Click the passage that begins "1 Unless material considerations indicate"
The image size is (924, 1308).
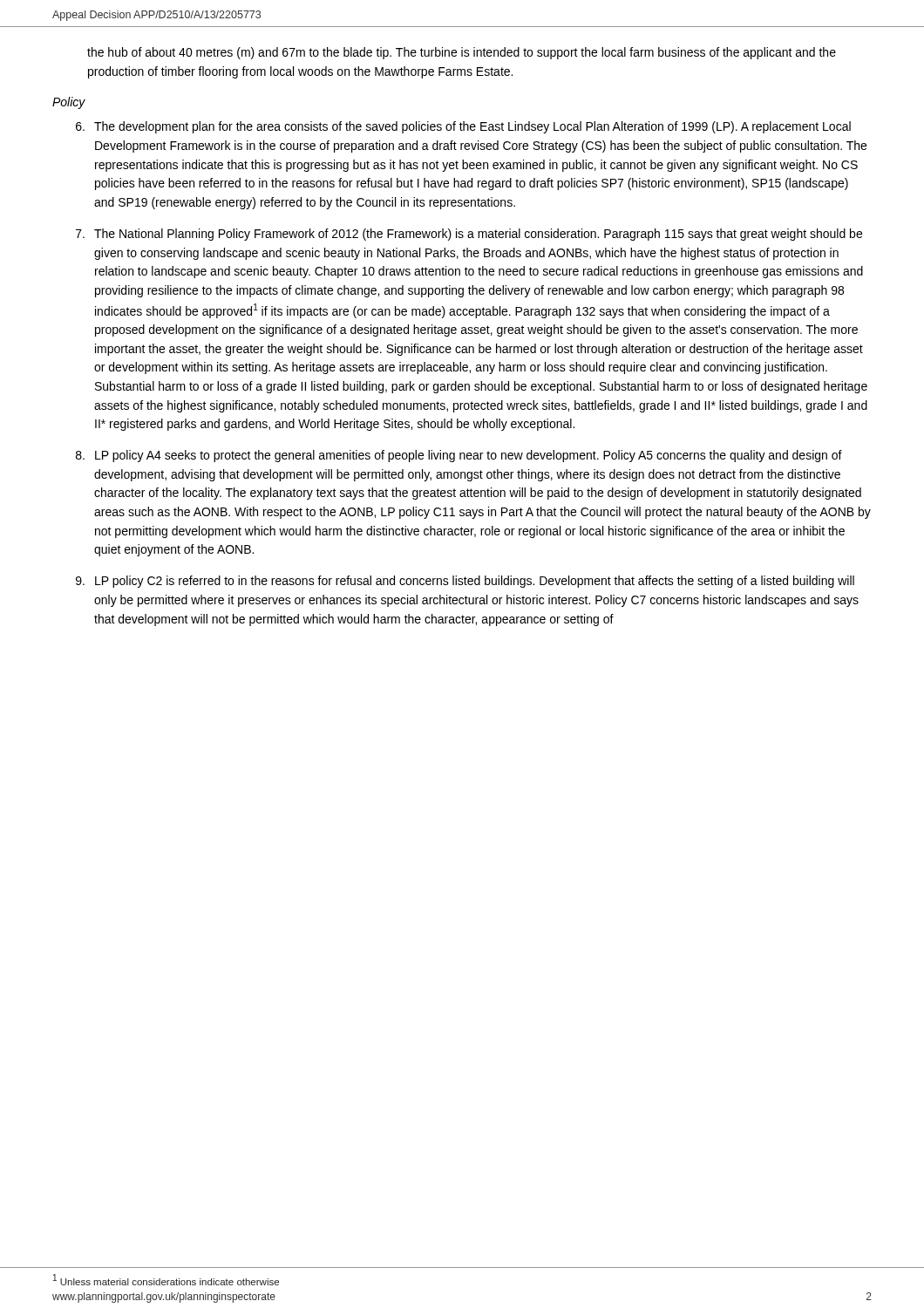166,1280
